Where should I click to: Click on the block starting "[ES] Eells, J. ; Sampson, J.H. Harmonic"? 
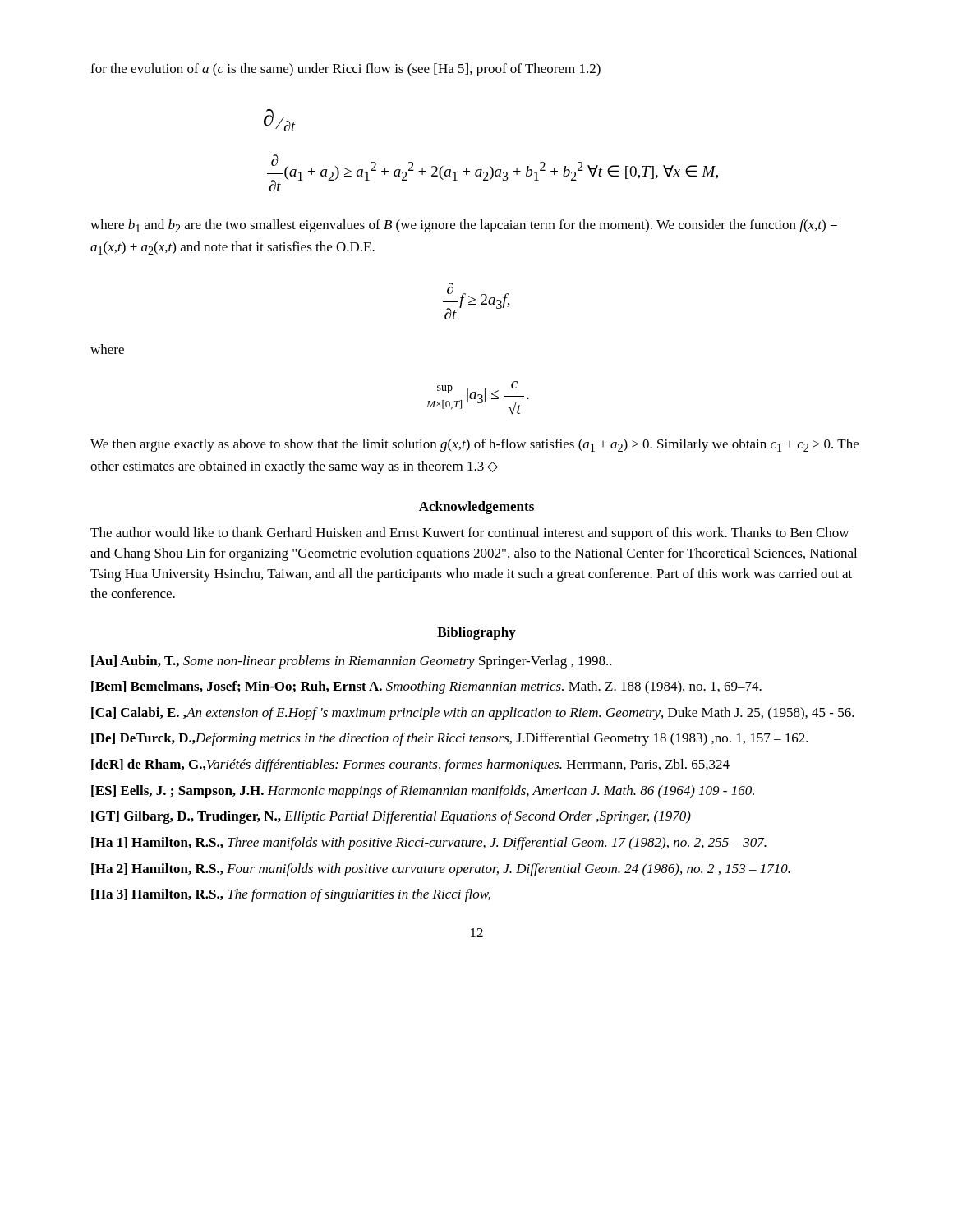pos(423,790)
